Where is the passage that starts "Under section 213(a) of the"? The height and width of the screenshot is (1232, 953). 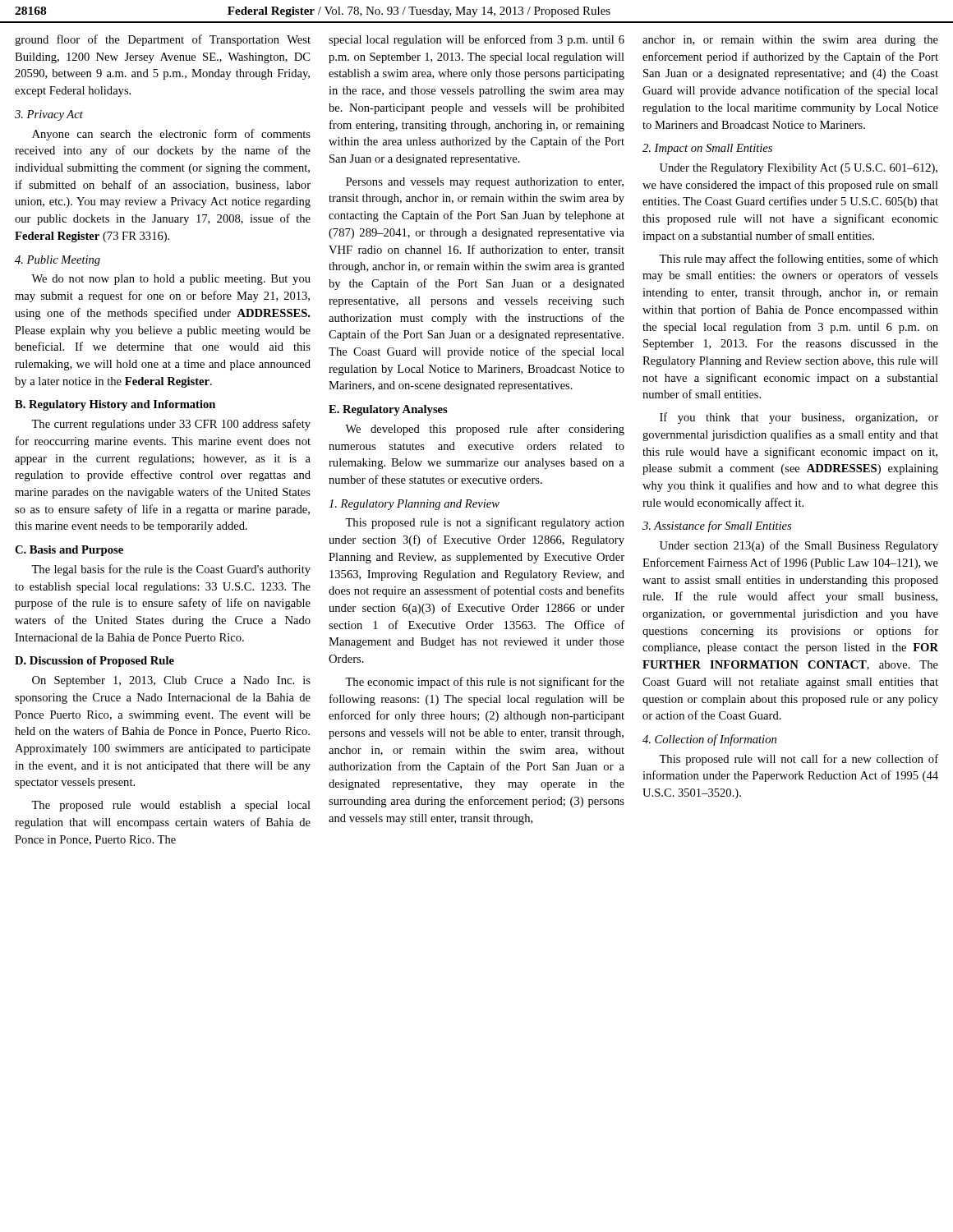pyautogui.click(x=790, y=631)
